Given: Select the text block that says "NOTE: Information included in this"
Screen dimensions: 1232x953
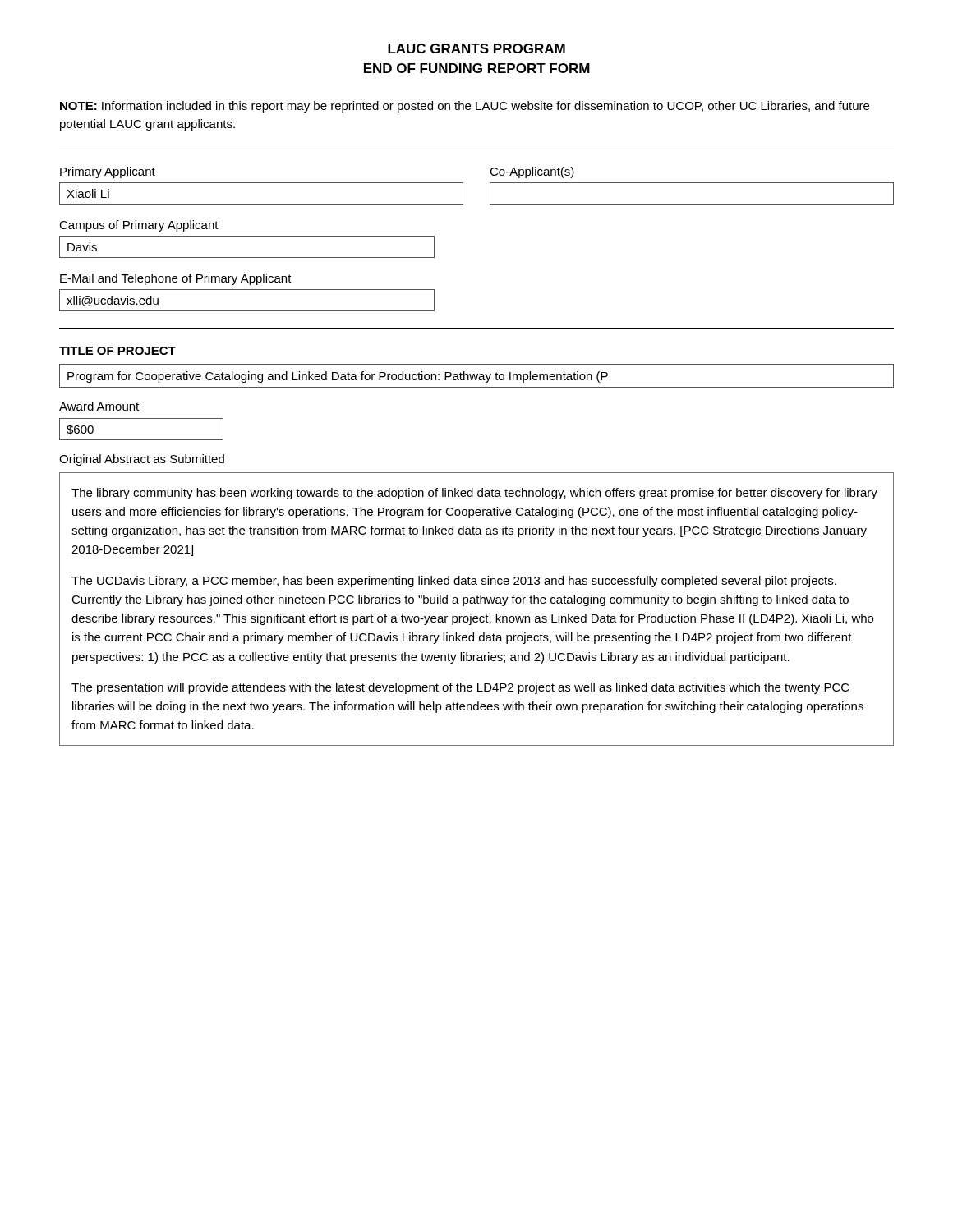Looking at the screenshot, I should pos(465,114).
